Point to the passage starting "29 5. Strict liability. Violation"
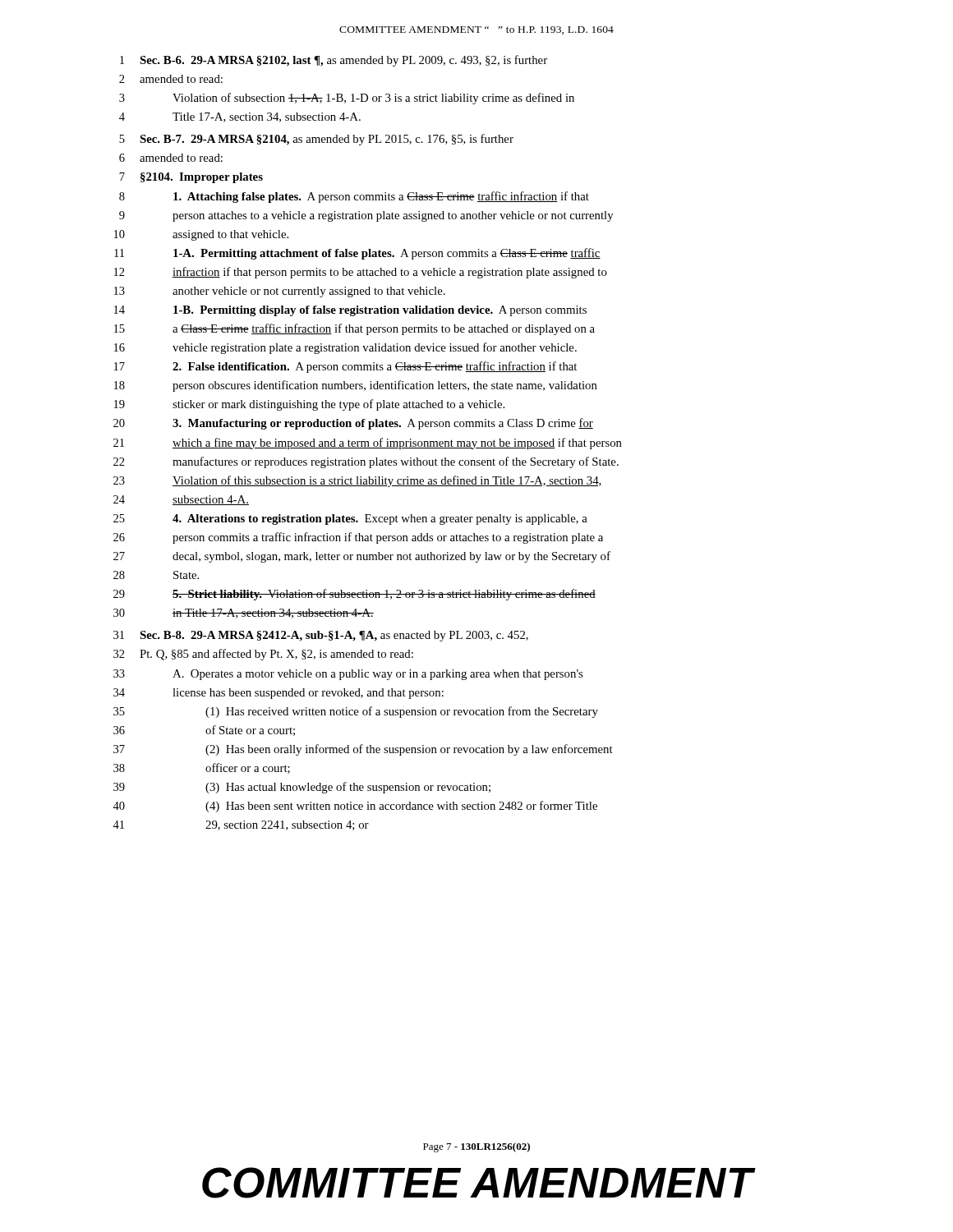 481,604
